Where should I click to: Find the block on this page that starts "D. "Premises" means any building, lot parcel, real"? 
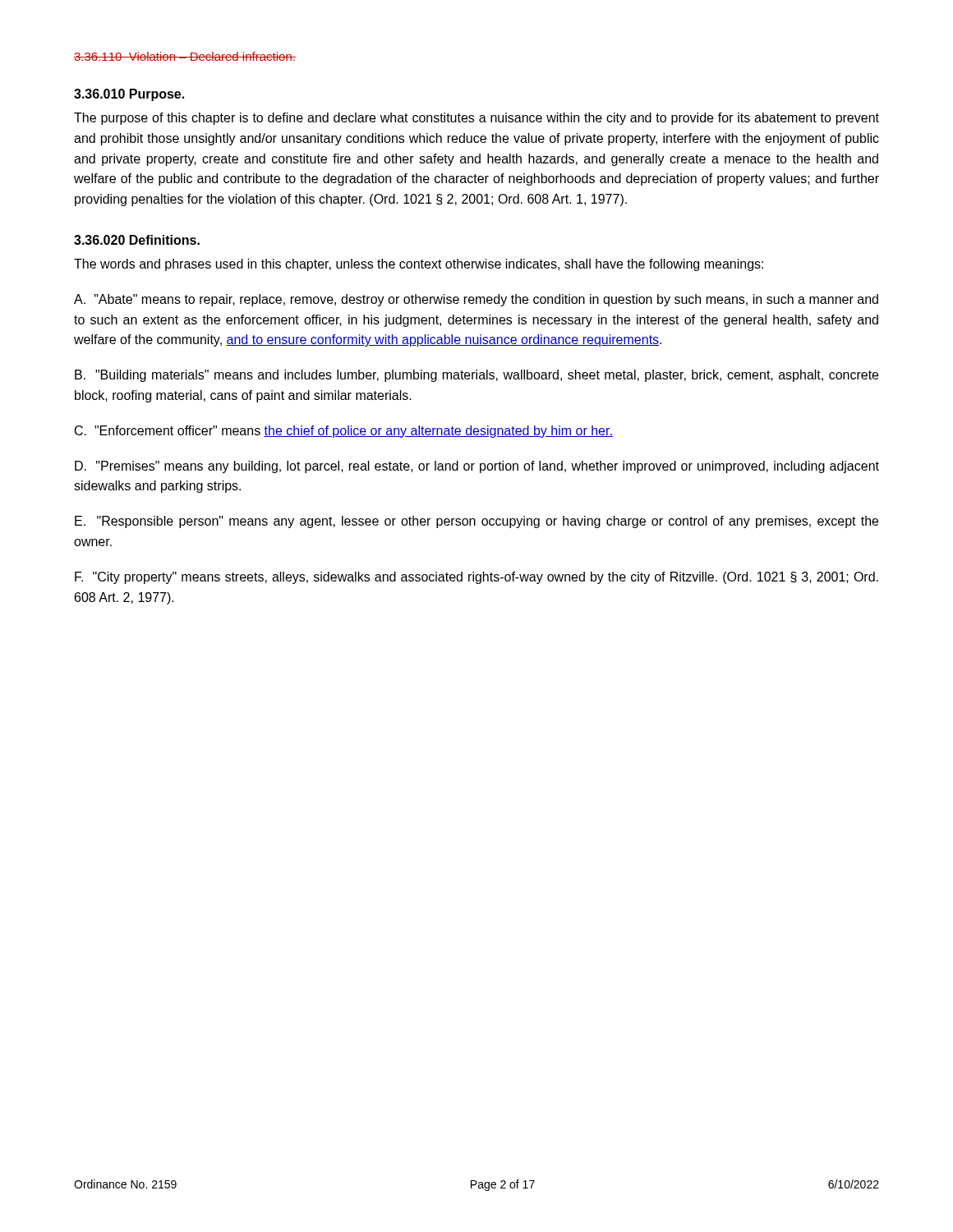tap(476, 476)
